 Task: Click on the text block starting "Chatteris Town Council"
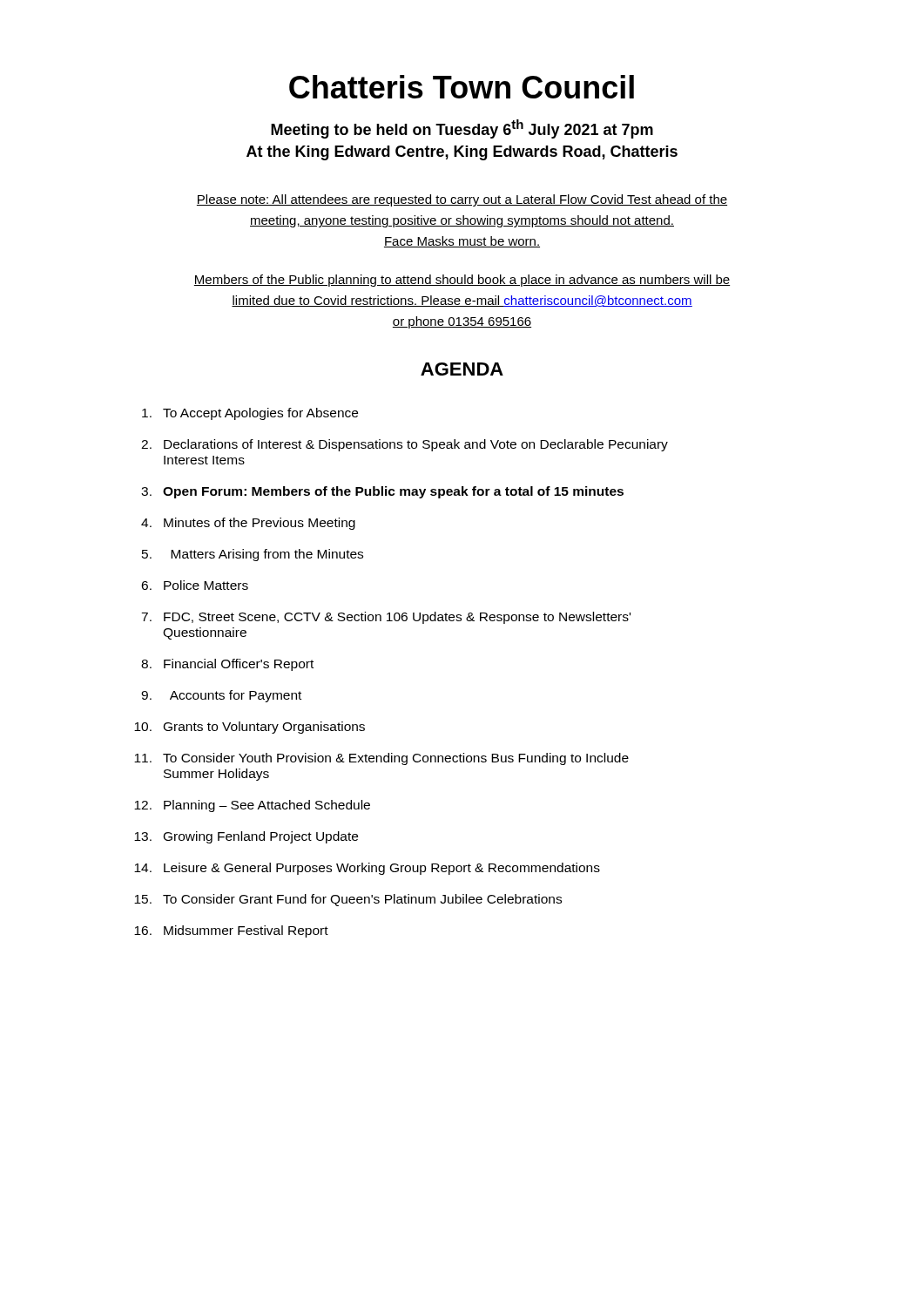point(462,88)
